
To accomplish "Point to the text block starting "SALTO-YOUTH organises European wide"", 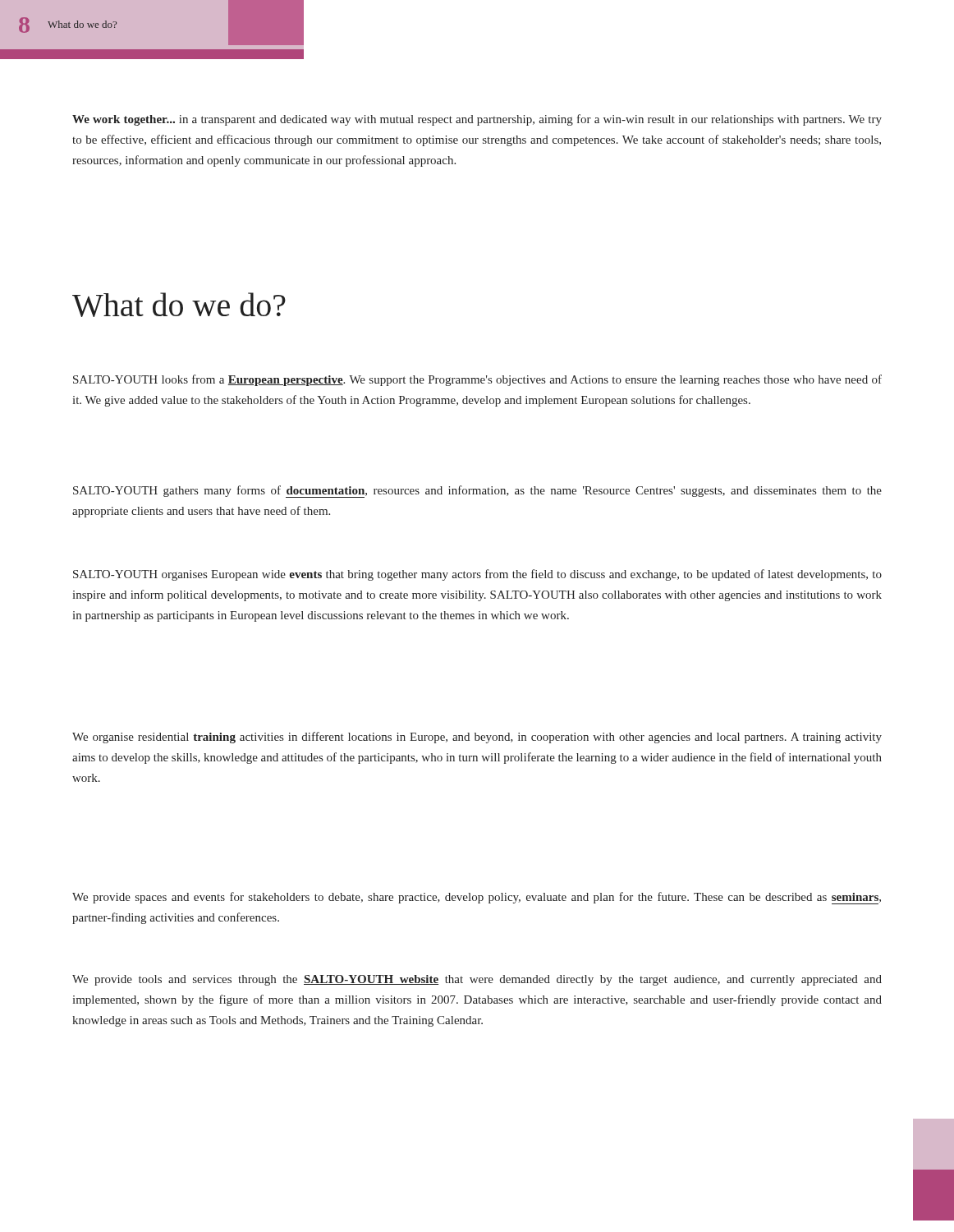I will (x=477, y=595).
